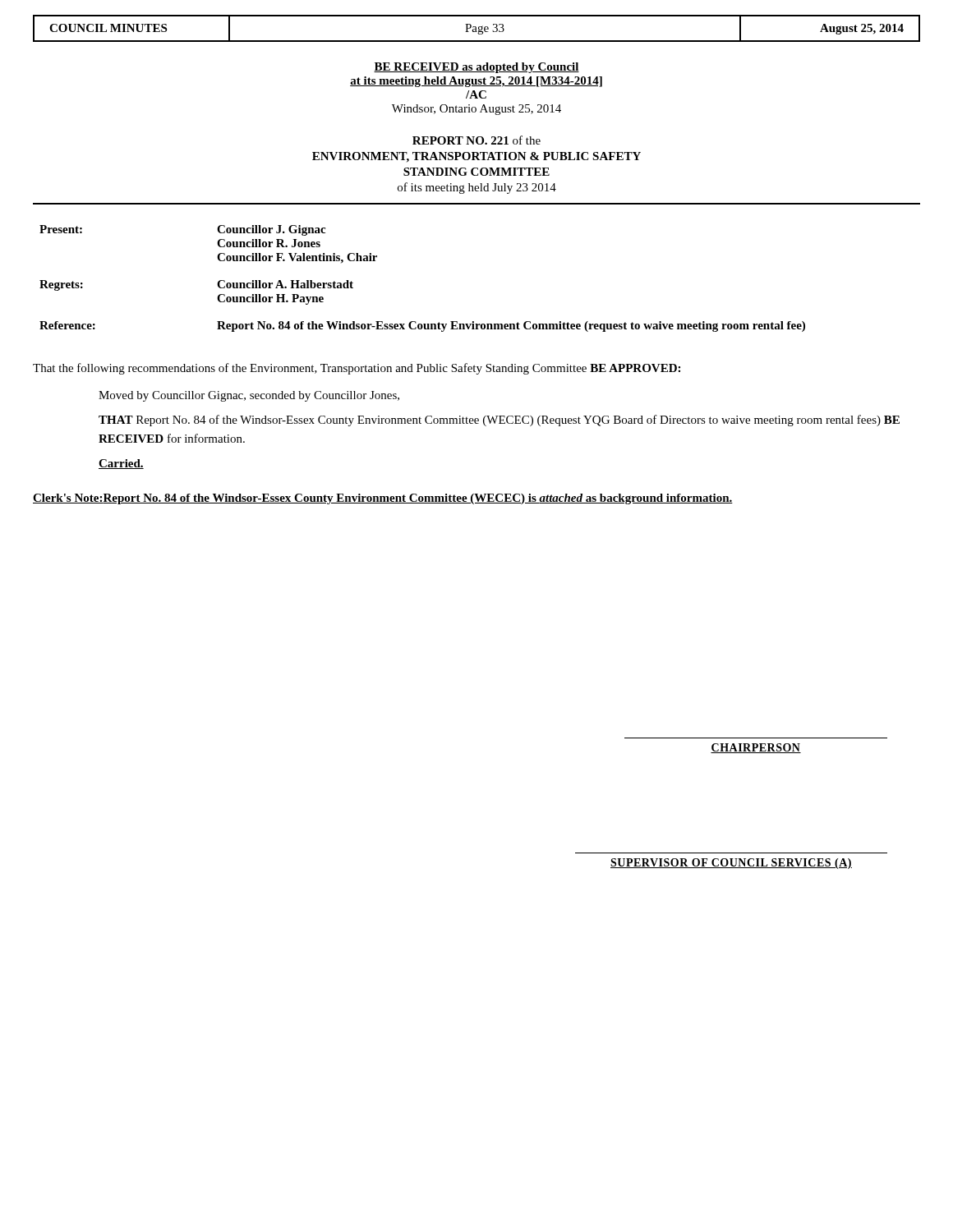
Task: Point to the block beginning "Present: Councillor J. Gignac Councillor R. Jones"
Action: [x=63, y=230]
